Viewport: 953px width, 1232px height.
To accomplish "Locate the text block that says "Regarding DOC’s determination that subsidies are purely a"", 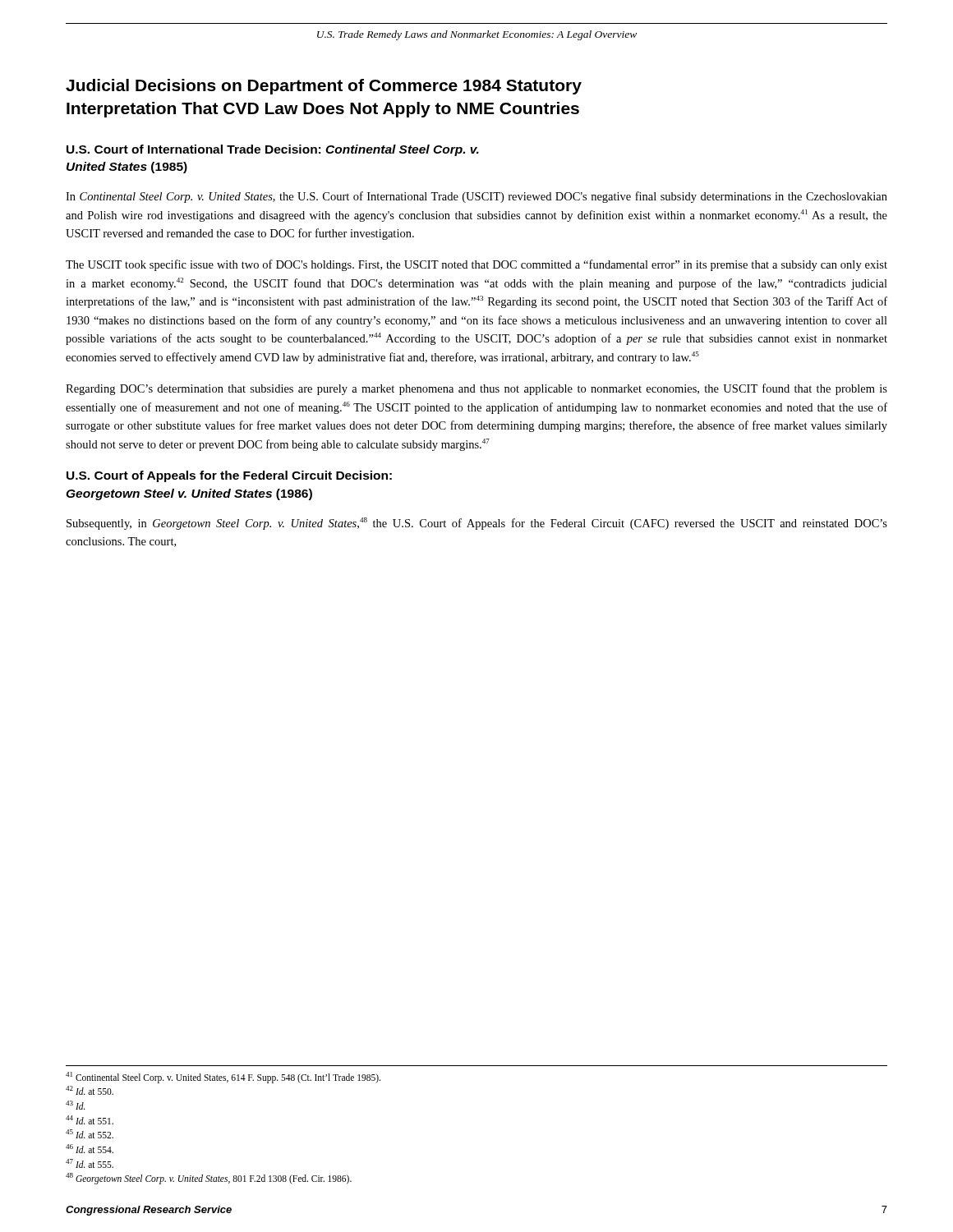I will (x=476, y=416).
